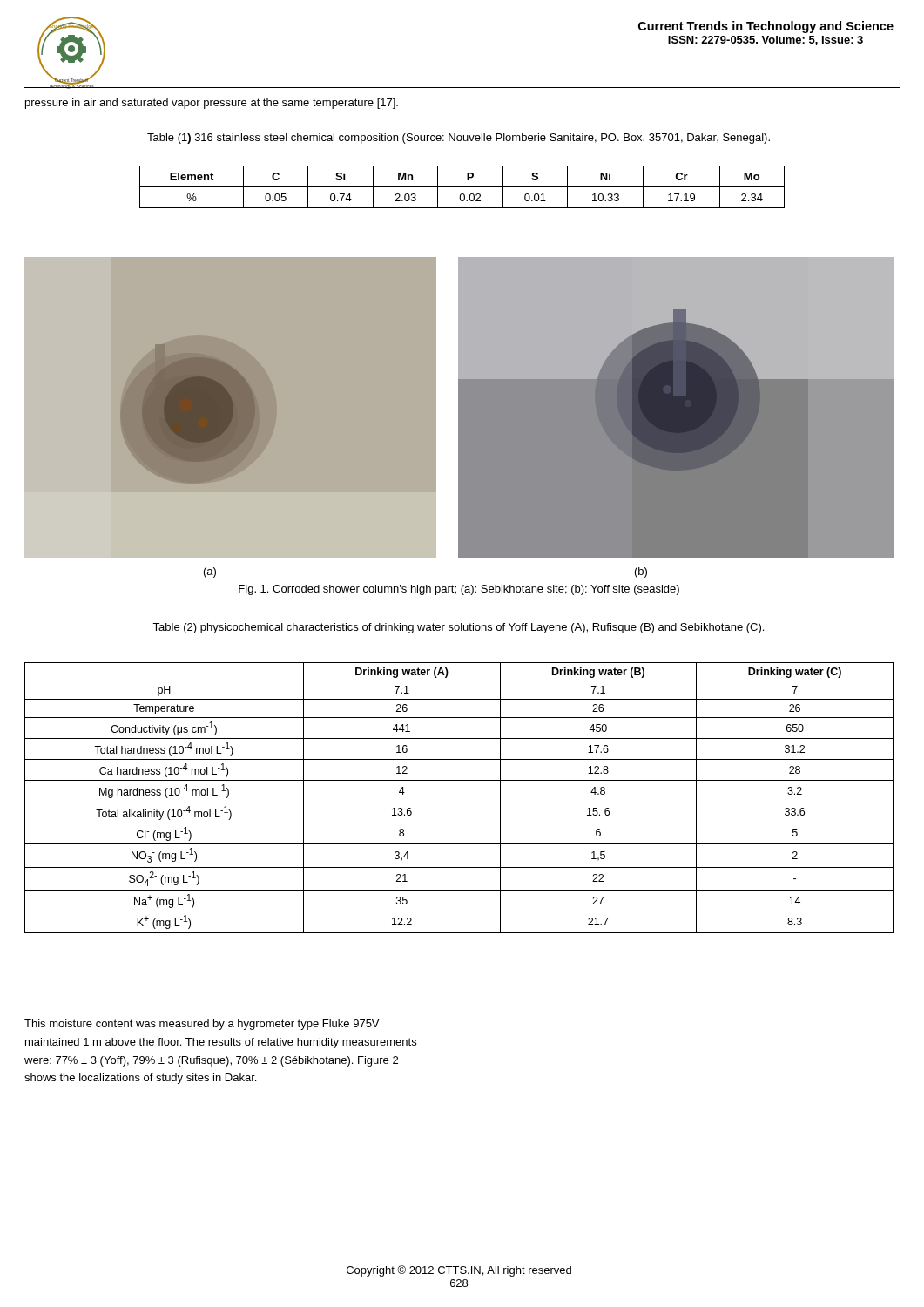Click on the text block with the text "pressure in air and"
This screenshot has height=1307, width=924.
pos(212,102)
